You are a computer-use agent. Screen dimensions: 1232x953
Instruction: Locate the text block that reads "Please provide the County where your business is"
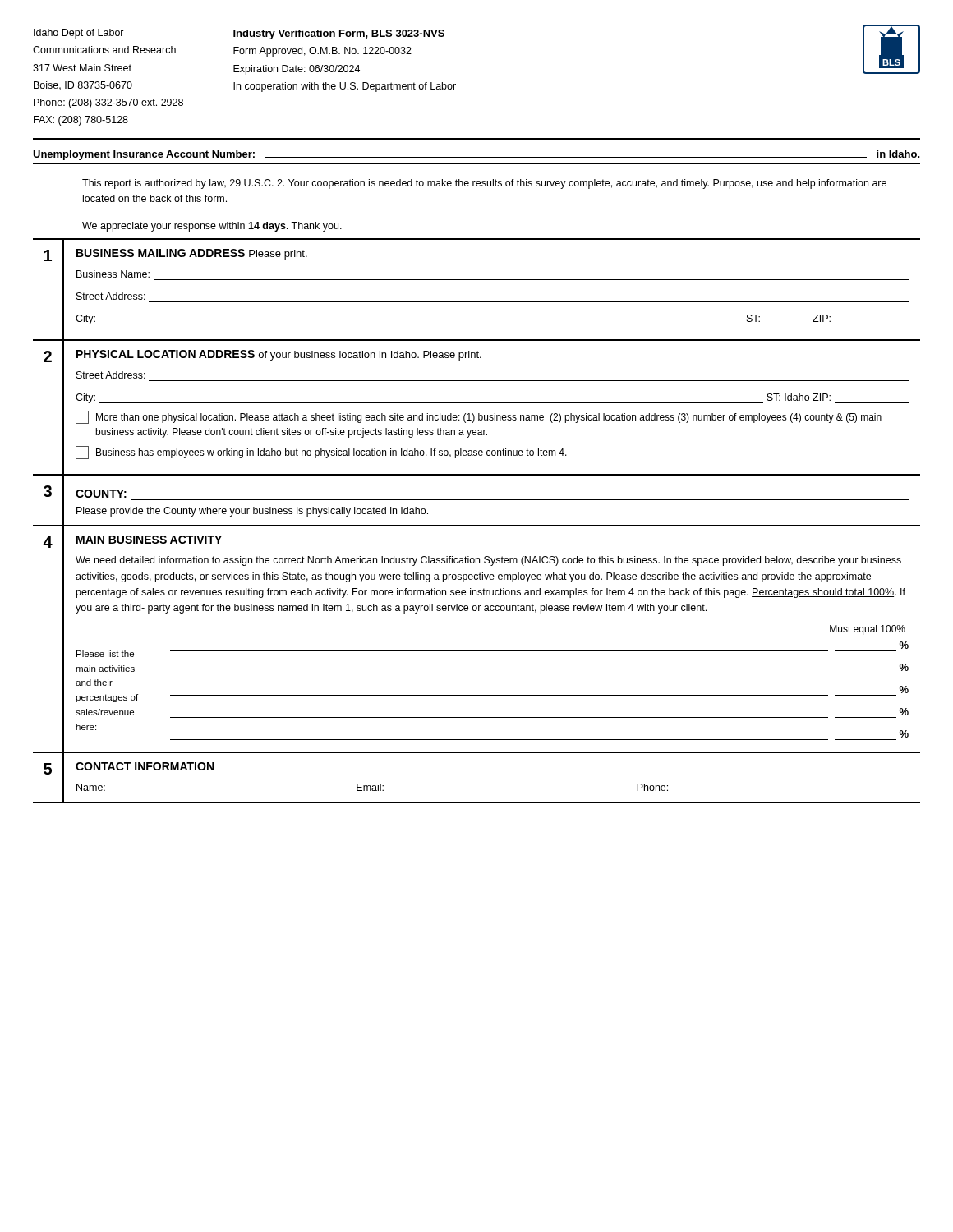[x=252, y=511]
